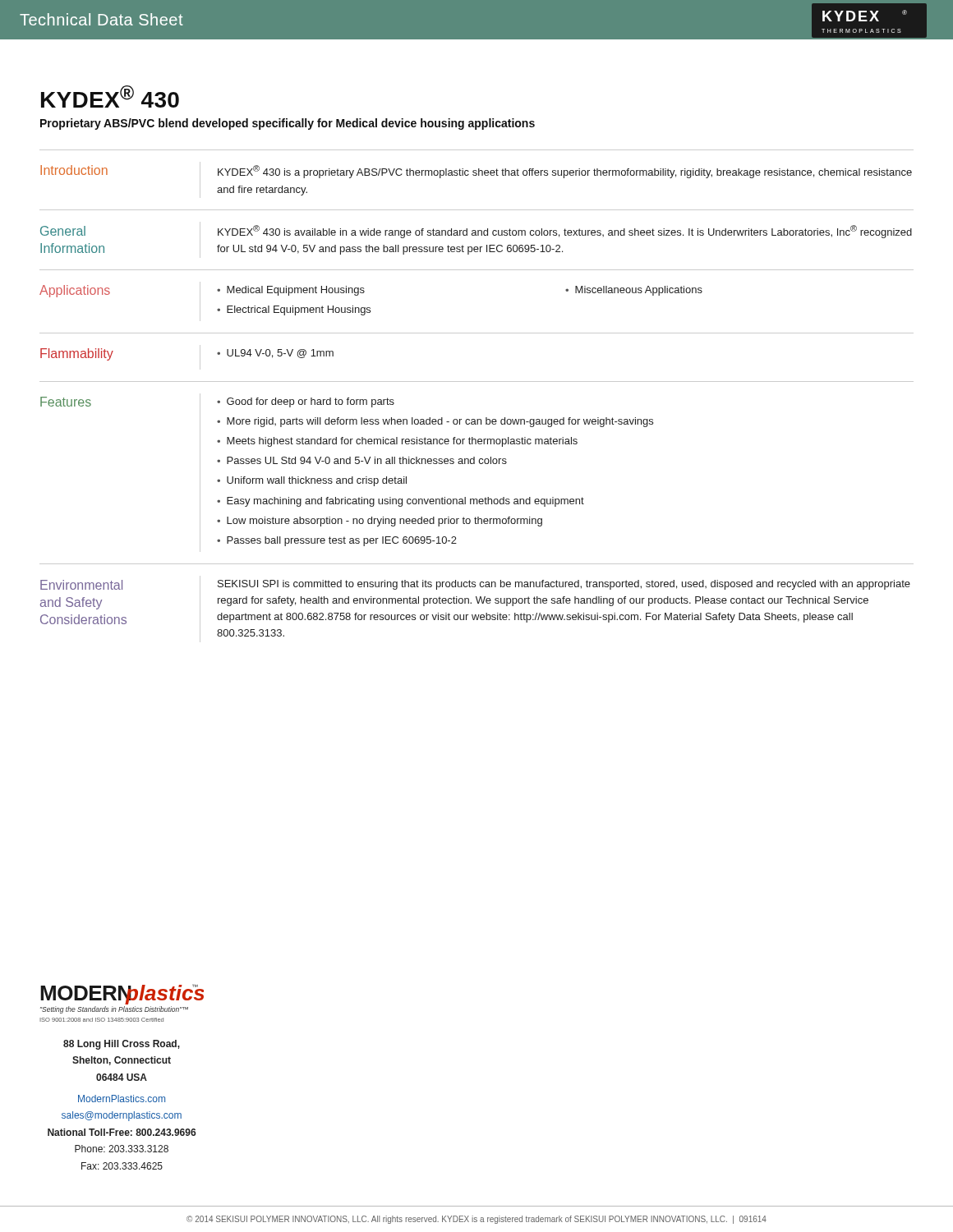
Task: Find the text block starting "•Good for deep or hard to"
Action: click(306, 402)
